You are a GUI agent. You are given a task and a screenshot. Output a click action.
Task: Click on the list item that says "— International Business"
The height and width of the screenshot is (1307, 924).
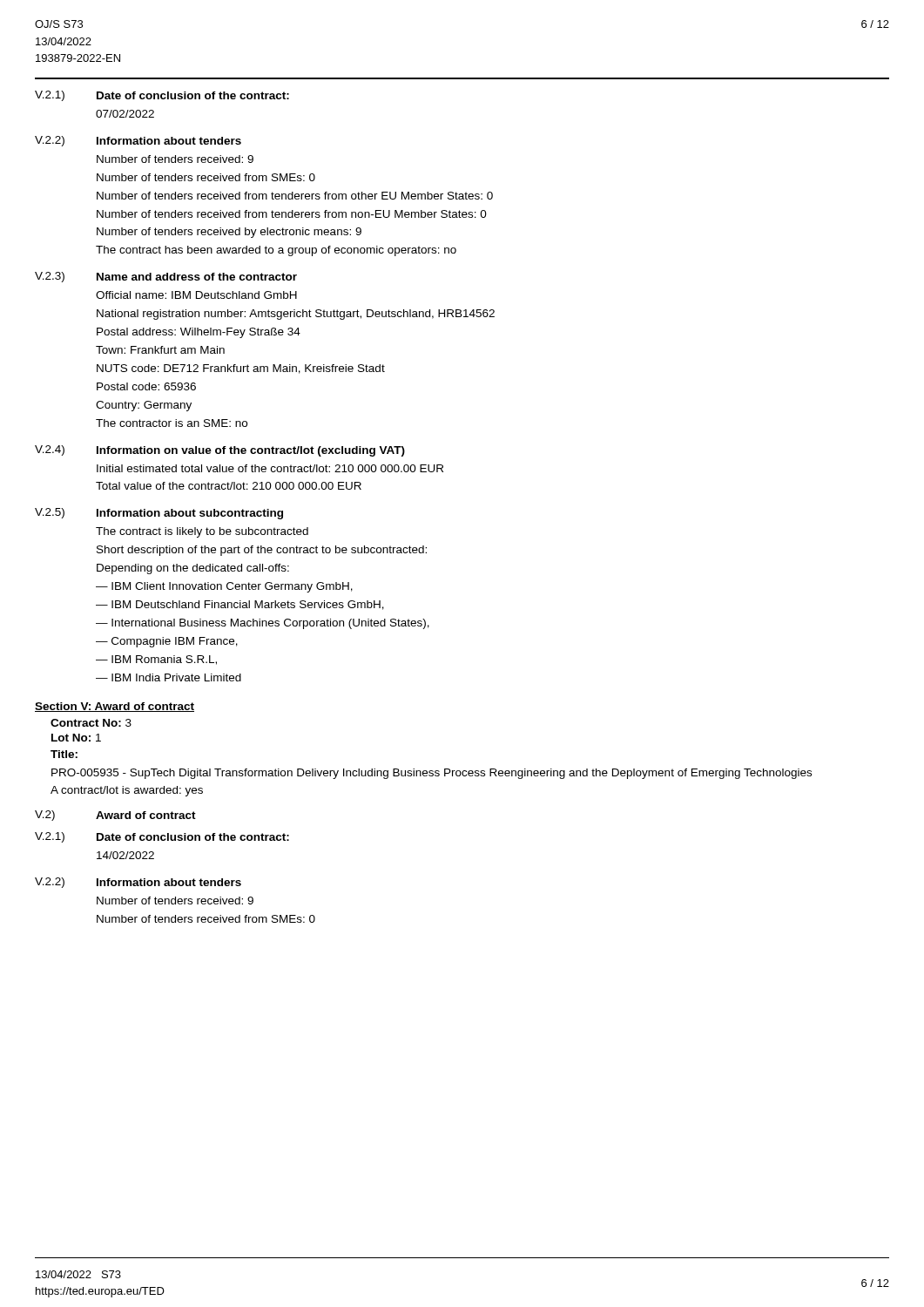click(x=263, y=623)
